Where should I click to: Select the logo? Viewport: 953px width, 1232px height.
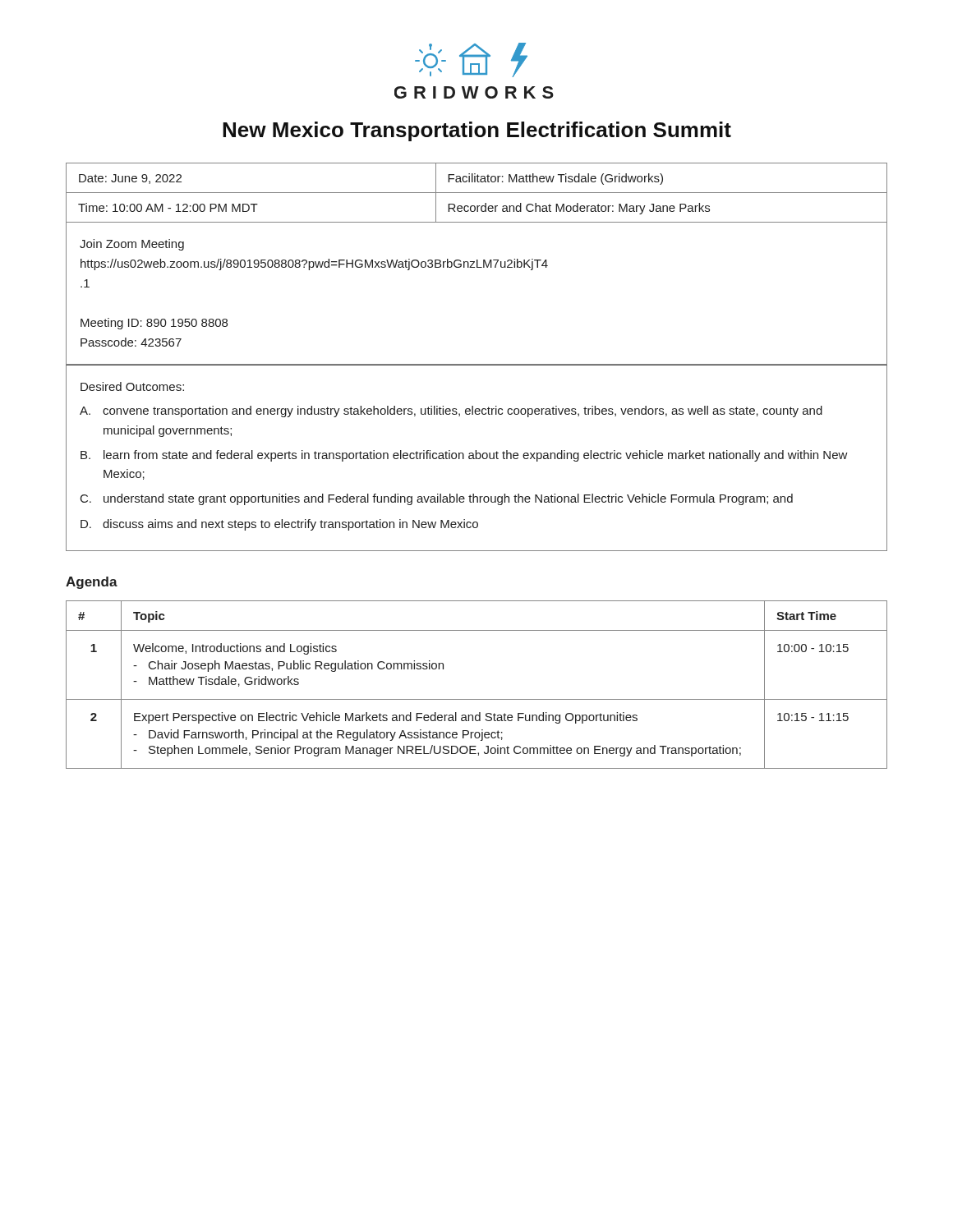point(476,71)
